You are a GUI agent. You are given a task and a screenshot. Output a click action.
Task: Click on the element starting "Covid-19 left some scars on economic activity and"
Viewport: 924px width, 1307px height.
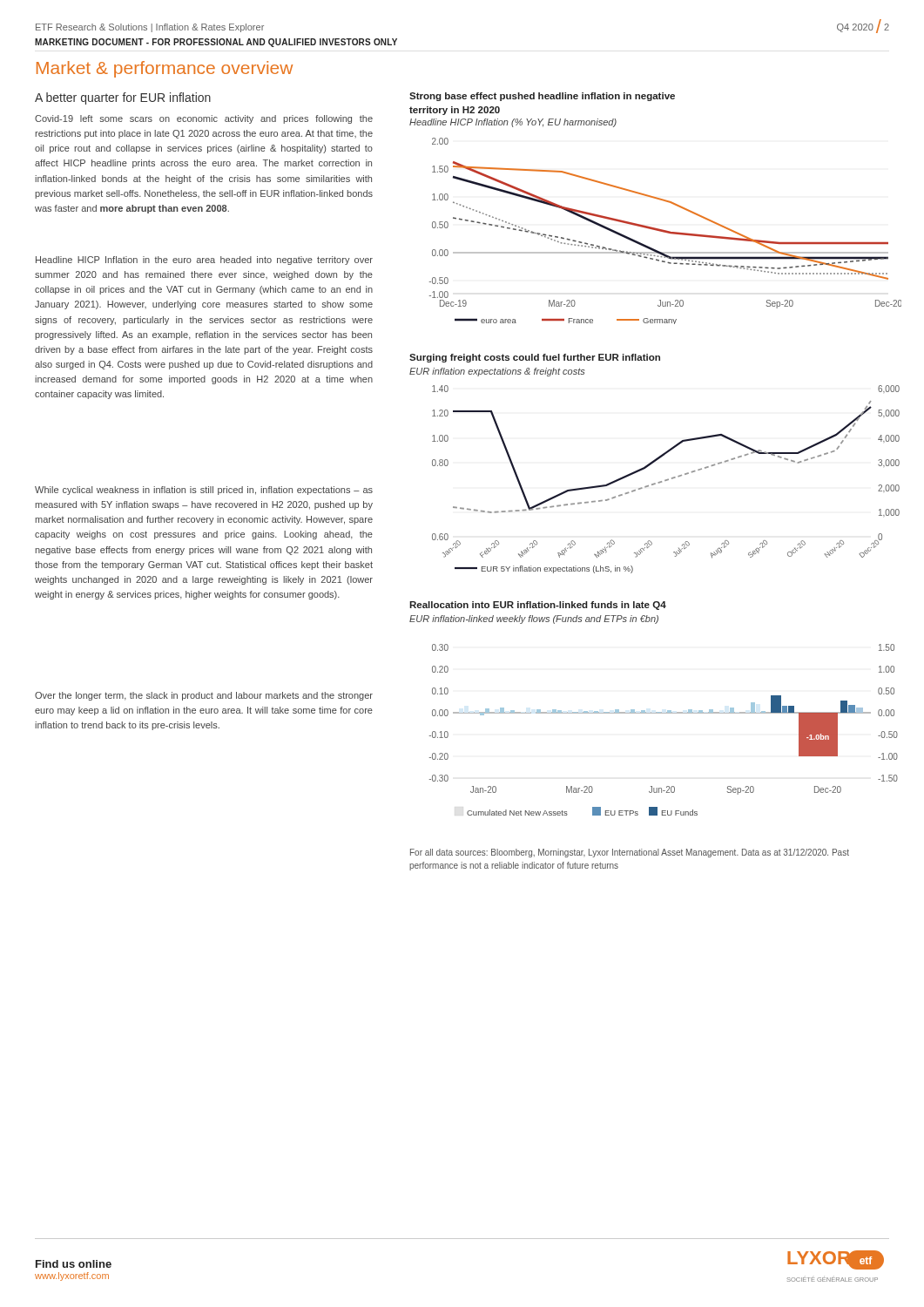(204, 163)
